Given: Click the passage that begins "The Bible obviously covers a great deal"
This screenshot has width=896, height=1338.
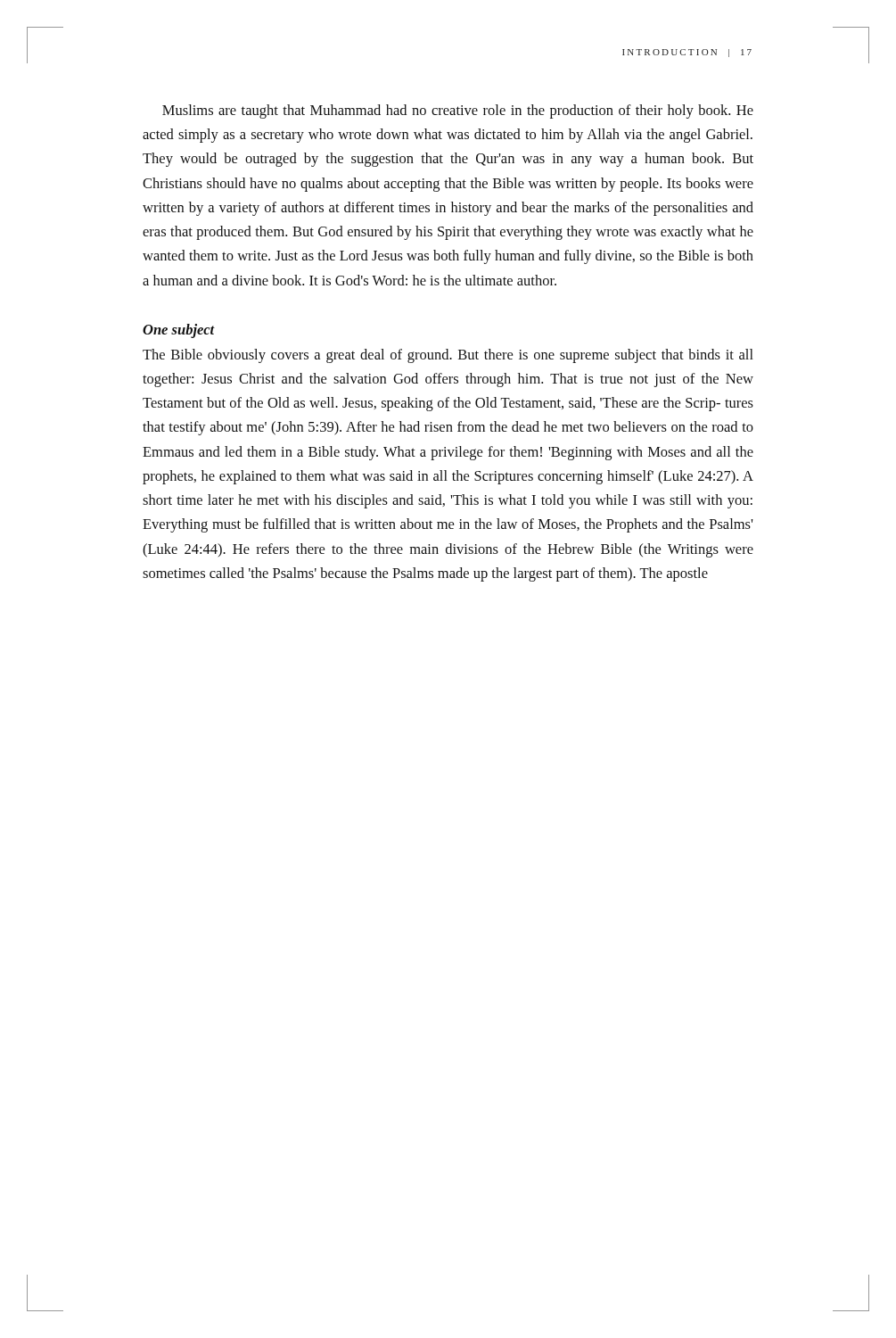Looking at the screenshot, I should [448, 464].
